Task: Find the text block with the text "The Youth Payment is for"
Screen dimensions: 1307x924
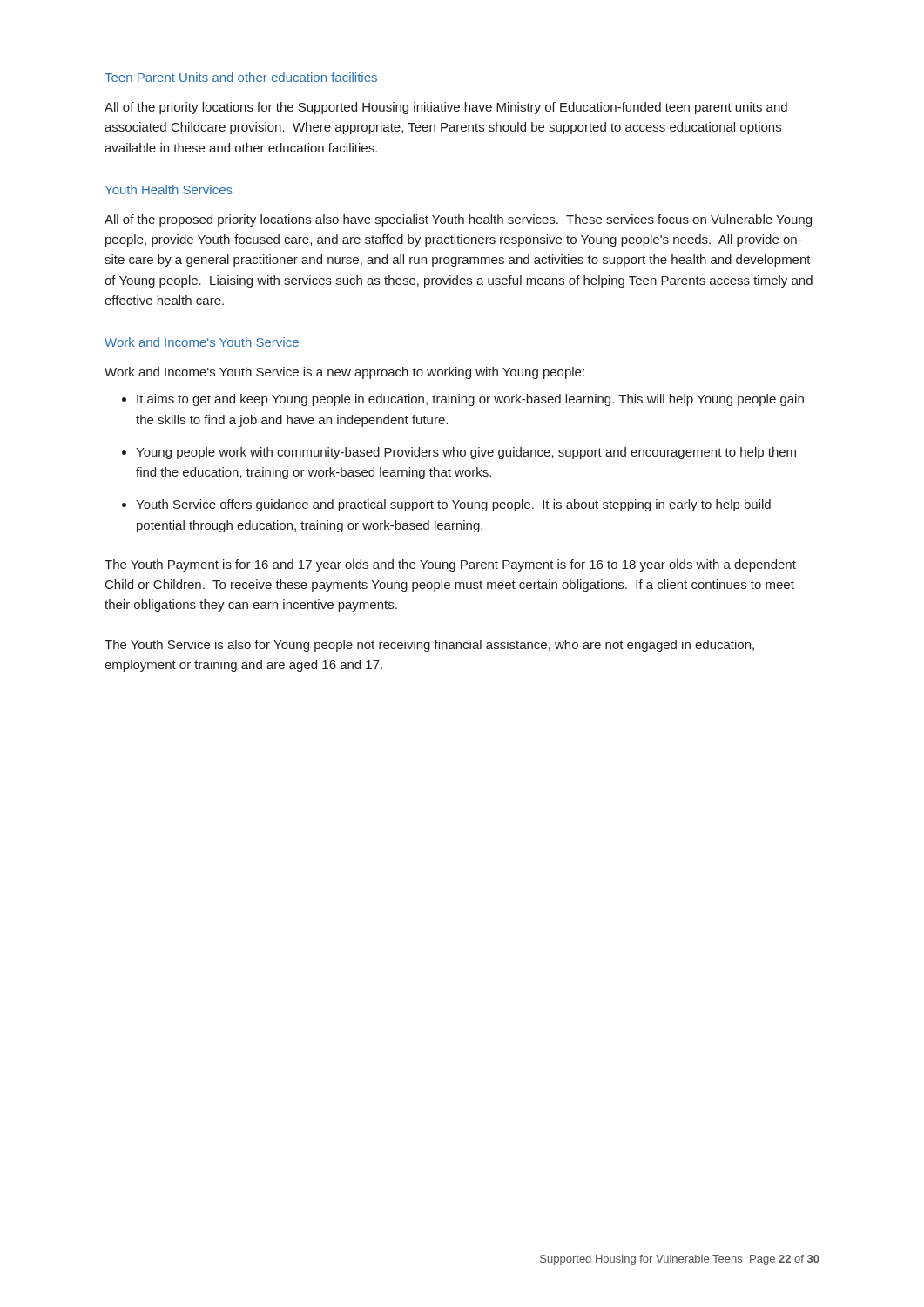Action: (450, 584)
